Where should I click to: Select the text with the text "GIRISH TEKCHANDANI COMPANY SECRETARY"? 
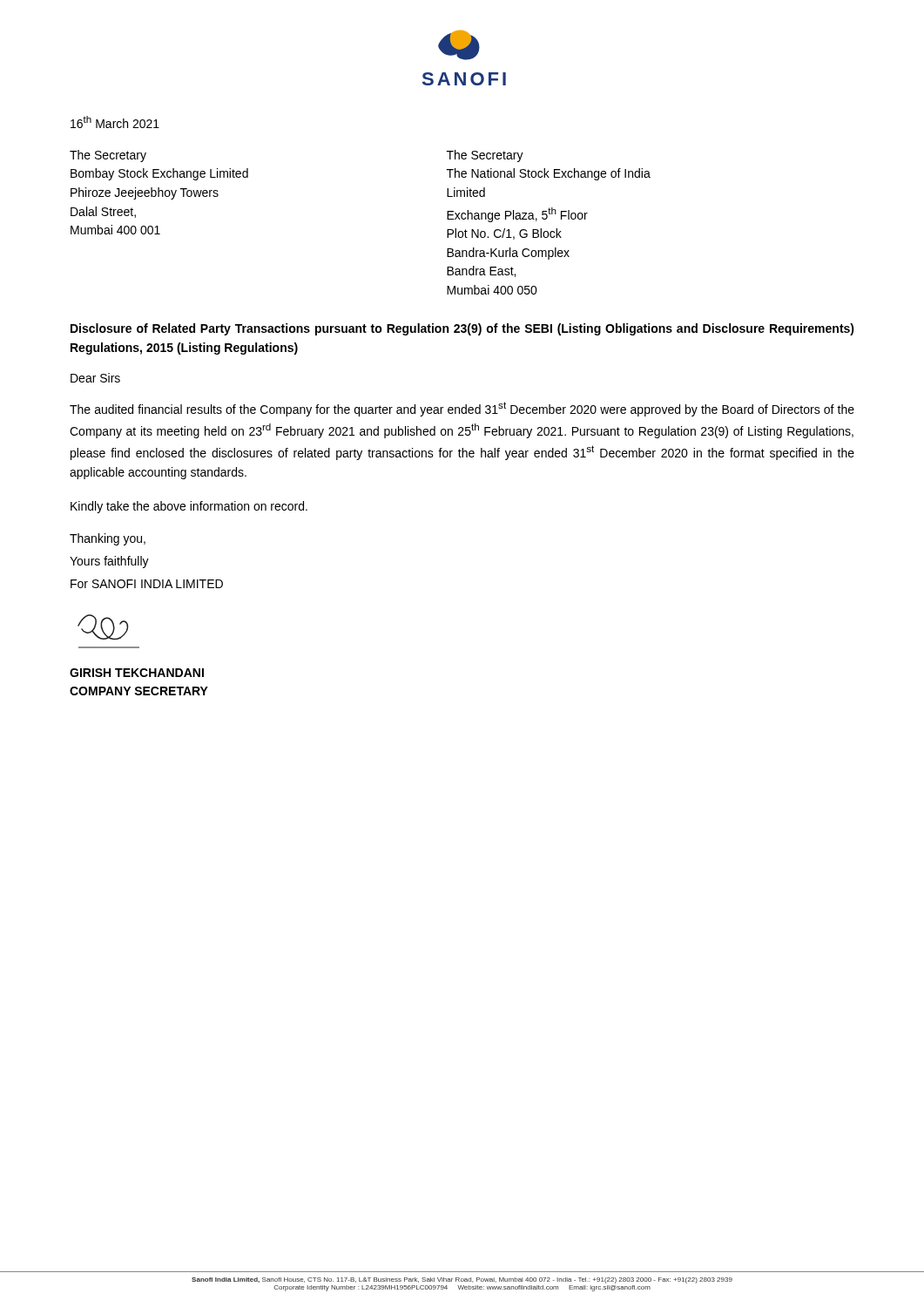click(139, 682)
